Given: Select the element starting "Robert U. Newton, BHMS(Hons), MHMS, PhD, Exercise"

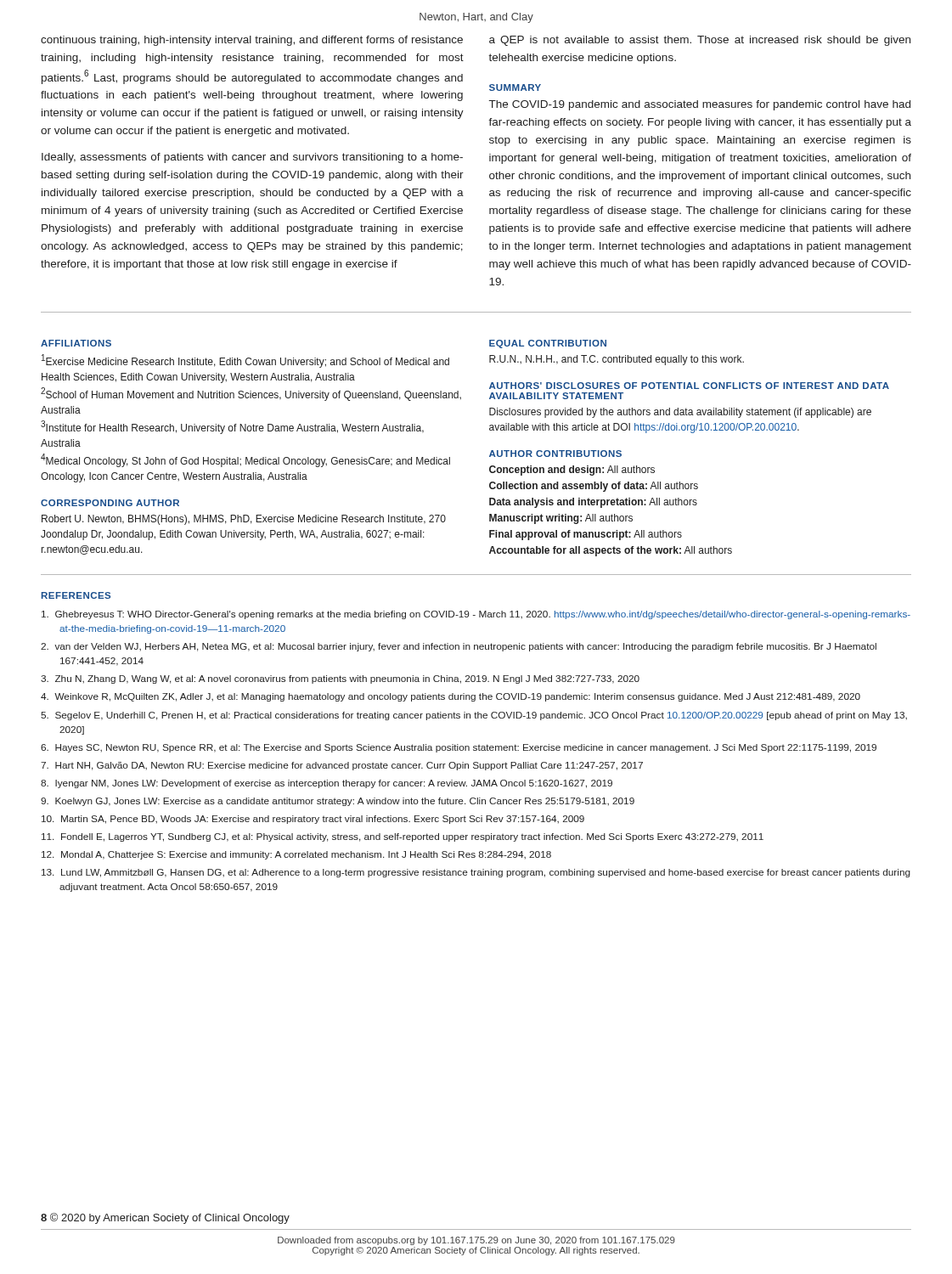Looking at the screenshot, I should [x=243, y=534].
